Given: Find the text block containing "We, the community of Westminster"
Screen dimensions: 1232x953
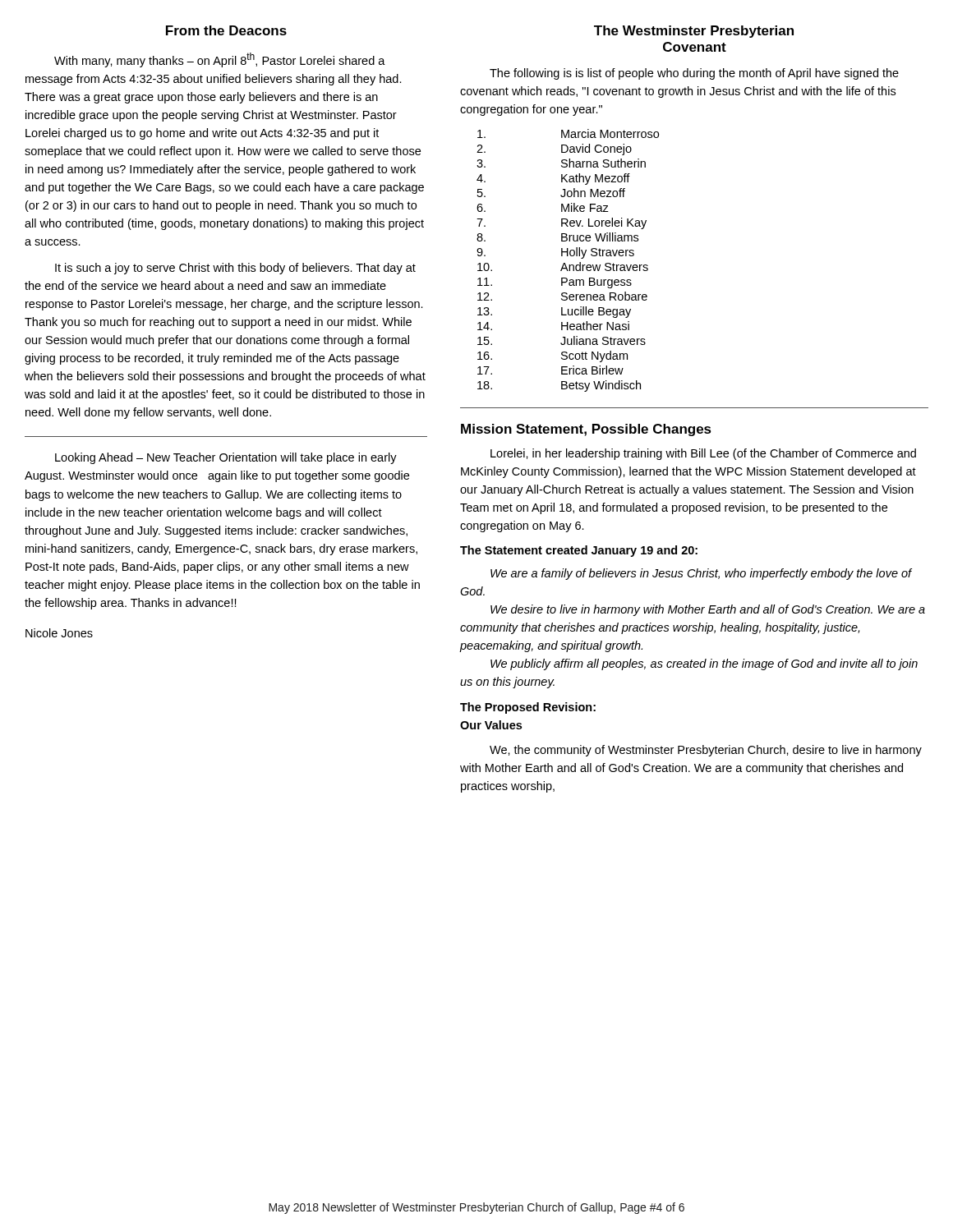Looking at the screenshot, I should coord(694,768).
